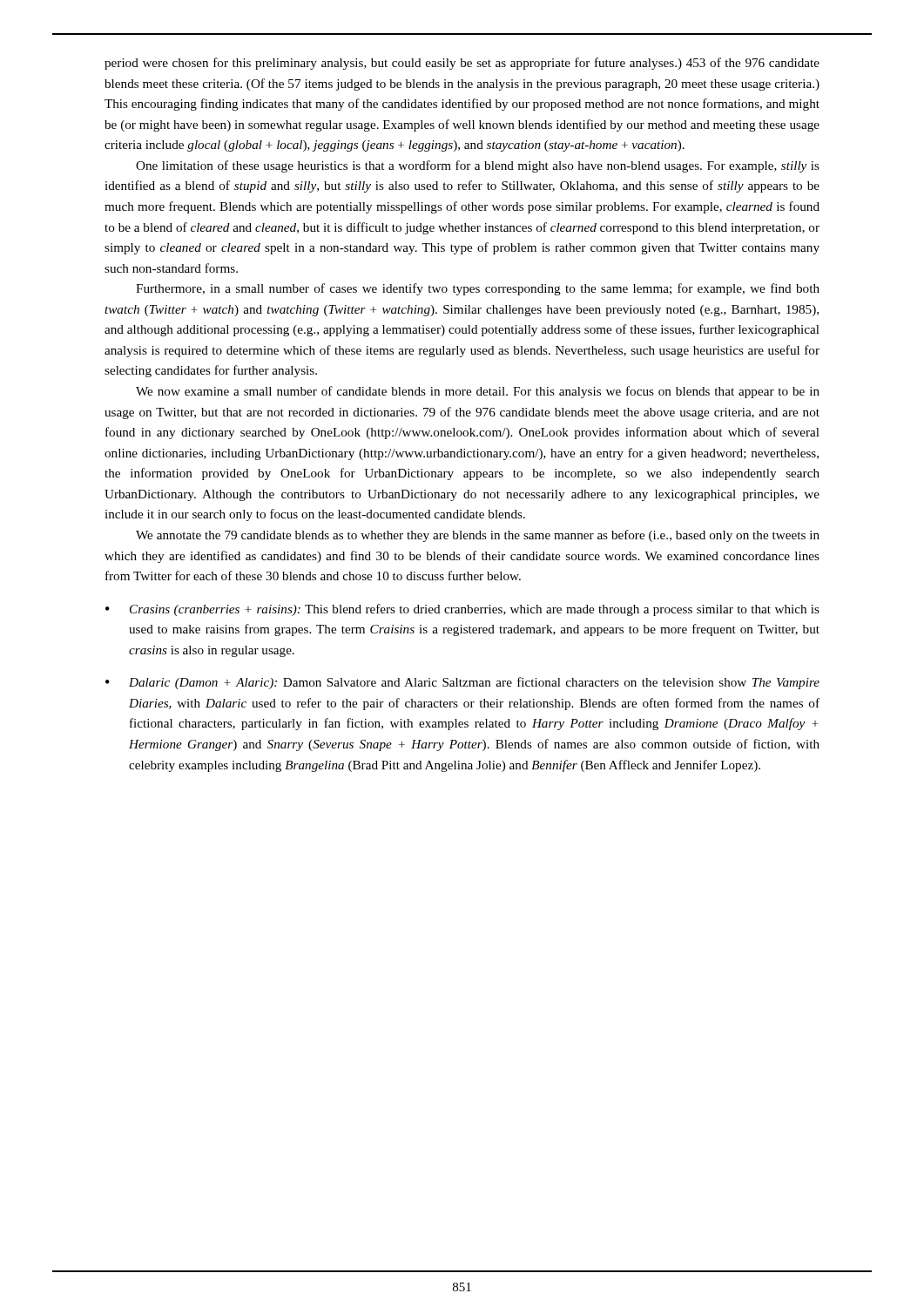Click on the text starting "We annotate the"

(x=462, y=555)
